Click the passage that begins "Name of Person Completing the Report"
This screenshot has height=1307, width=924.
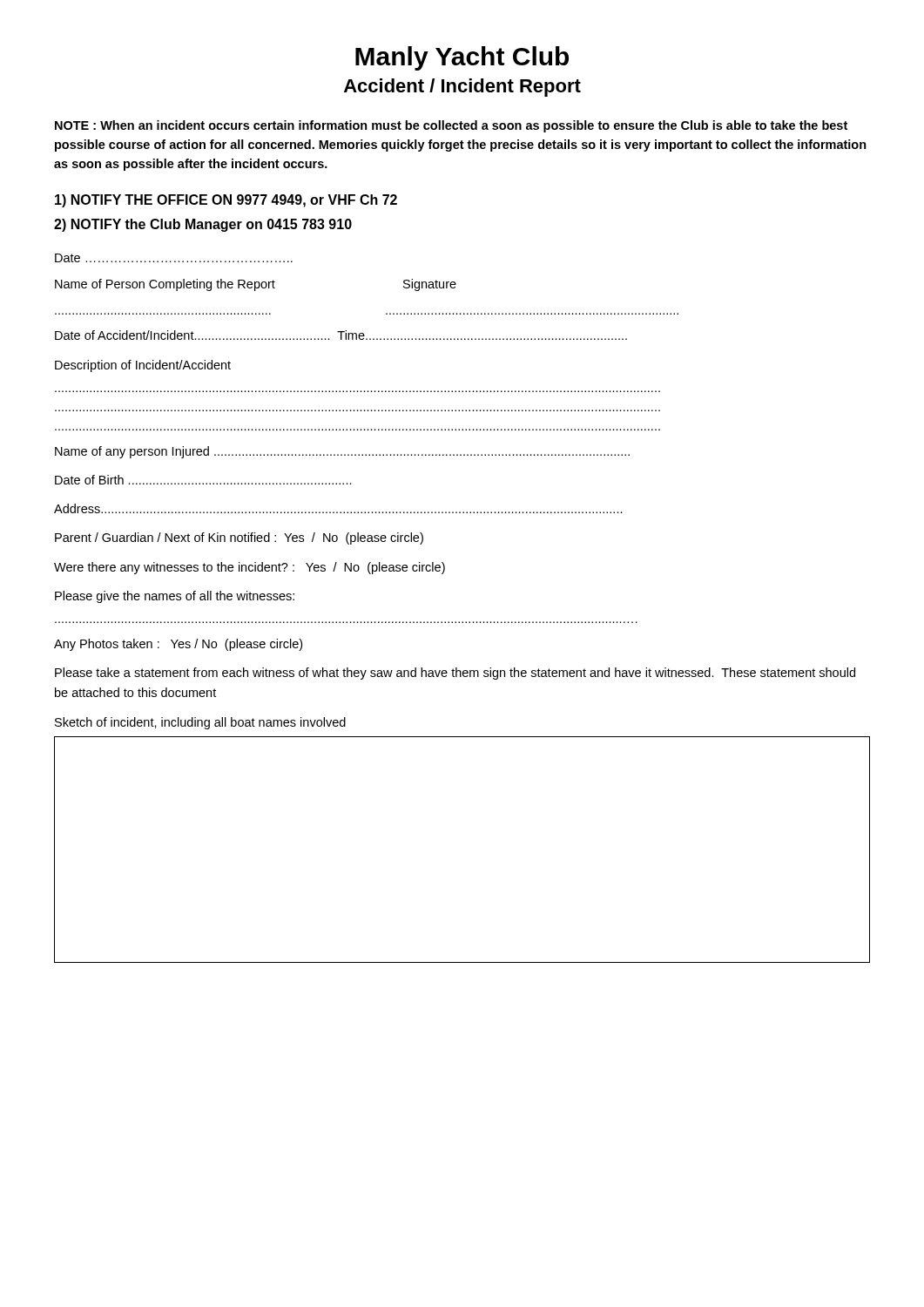click(x=255, y=284)
